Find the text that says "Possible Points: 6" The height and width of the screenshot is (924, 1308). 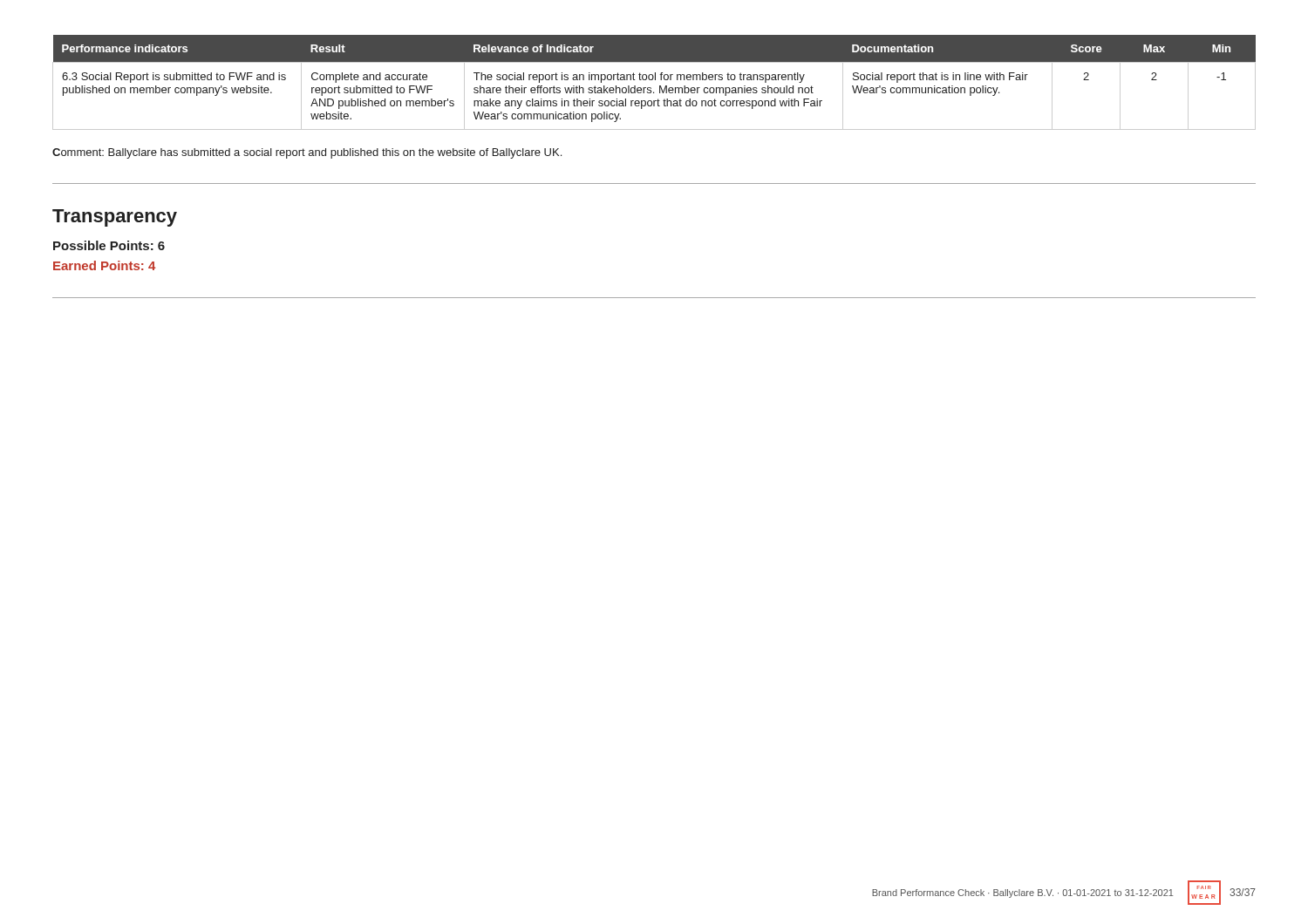pyautogui.click(x=109, y=245)
